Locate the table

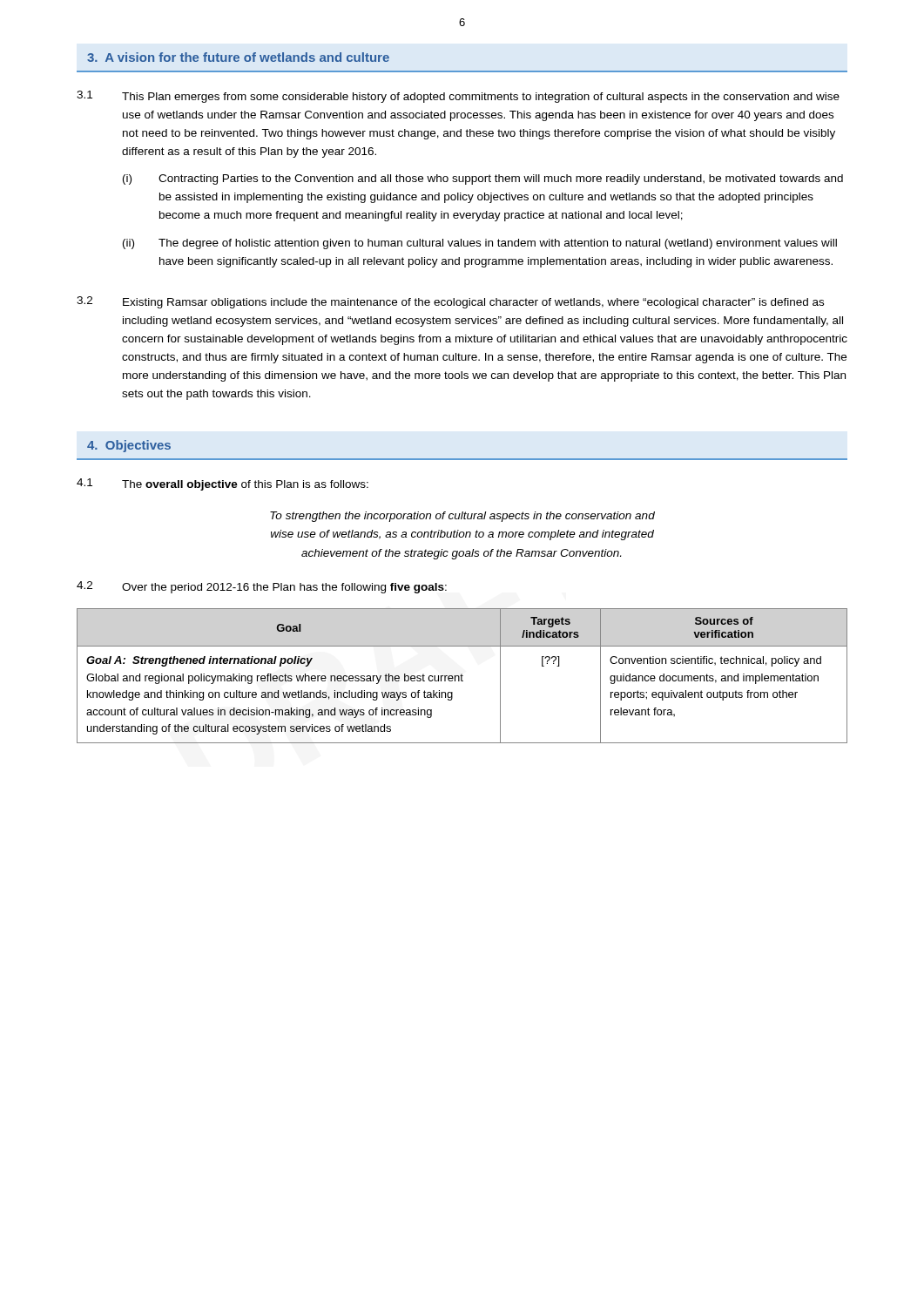tap(462, 676)
